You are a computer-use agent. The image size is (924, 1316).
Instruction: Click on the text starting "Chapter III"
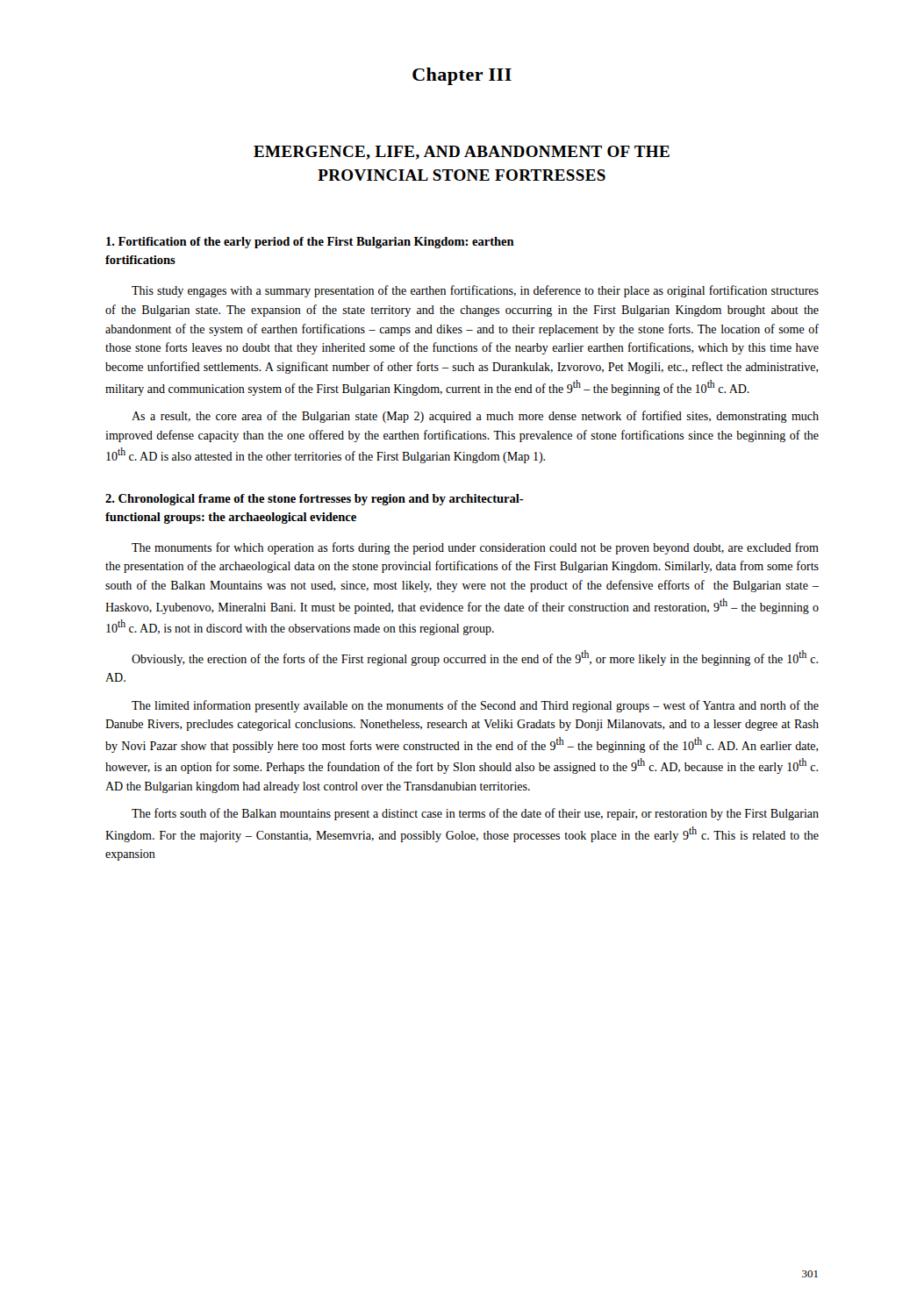(x=462, y=74)
